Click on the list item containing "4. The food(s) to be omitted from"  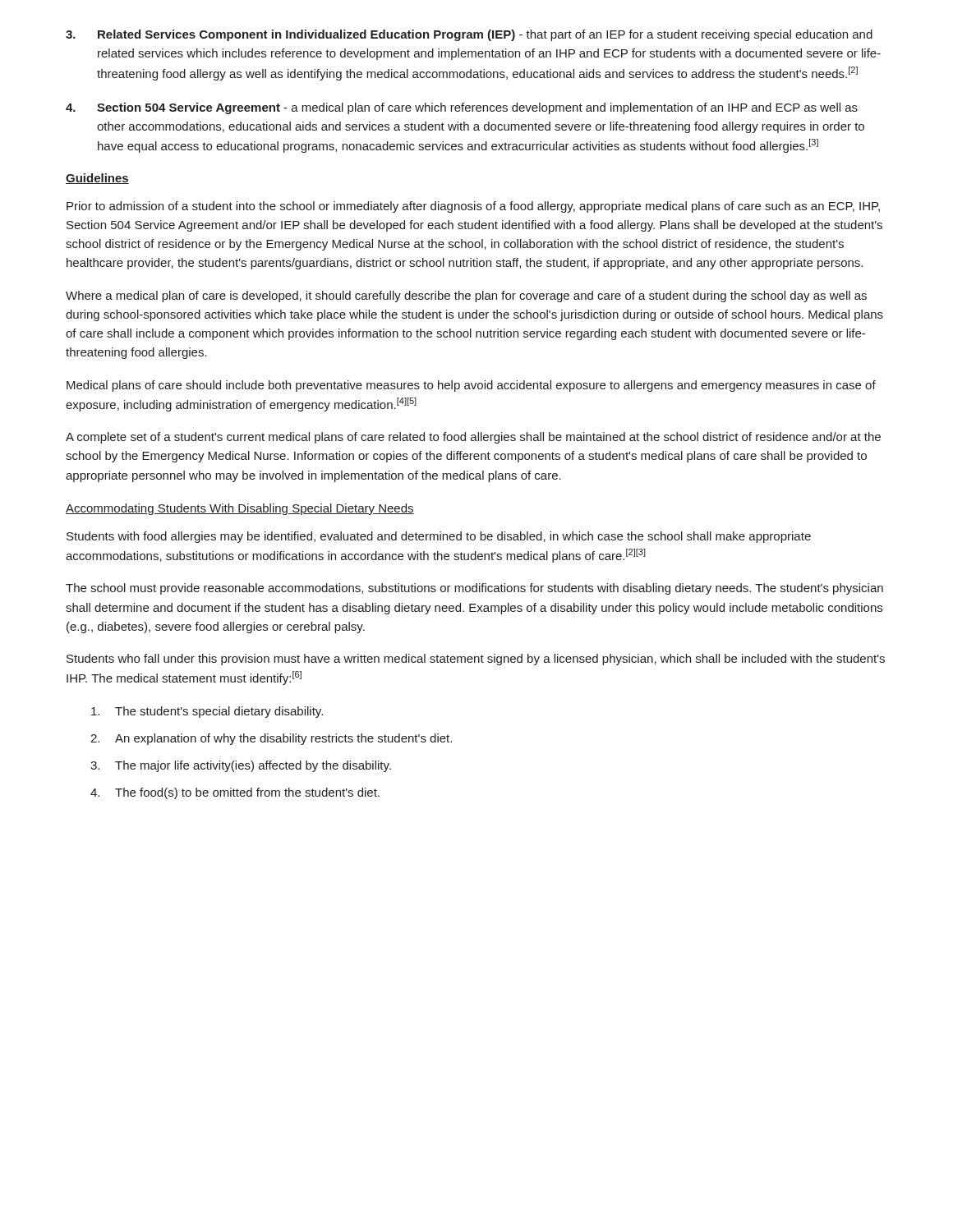pos(235,792)
